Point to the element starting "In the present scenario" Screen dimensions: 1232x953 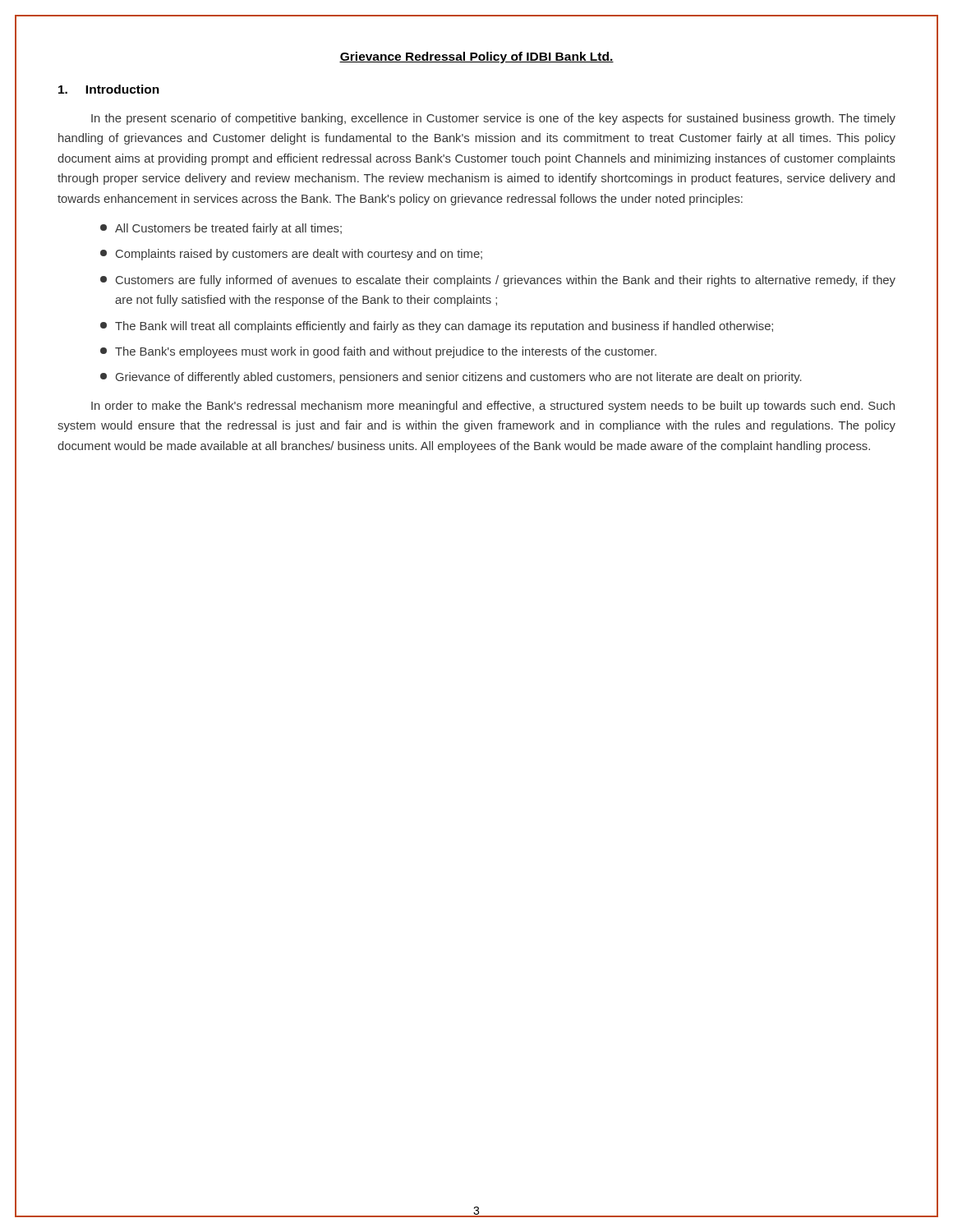point(476,158)
